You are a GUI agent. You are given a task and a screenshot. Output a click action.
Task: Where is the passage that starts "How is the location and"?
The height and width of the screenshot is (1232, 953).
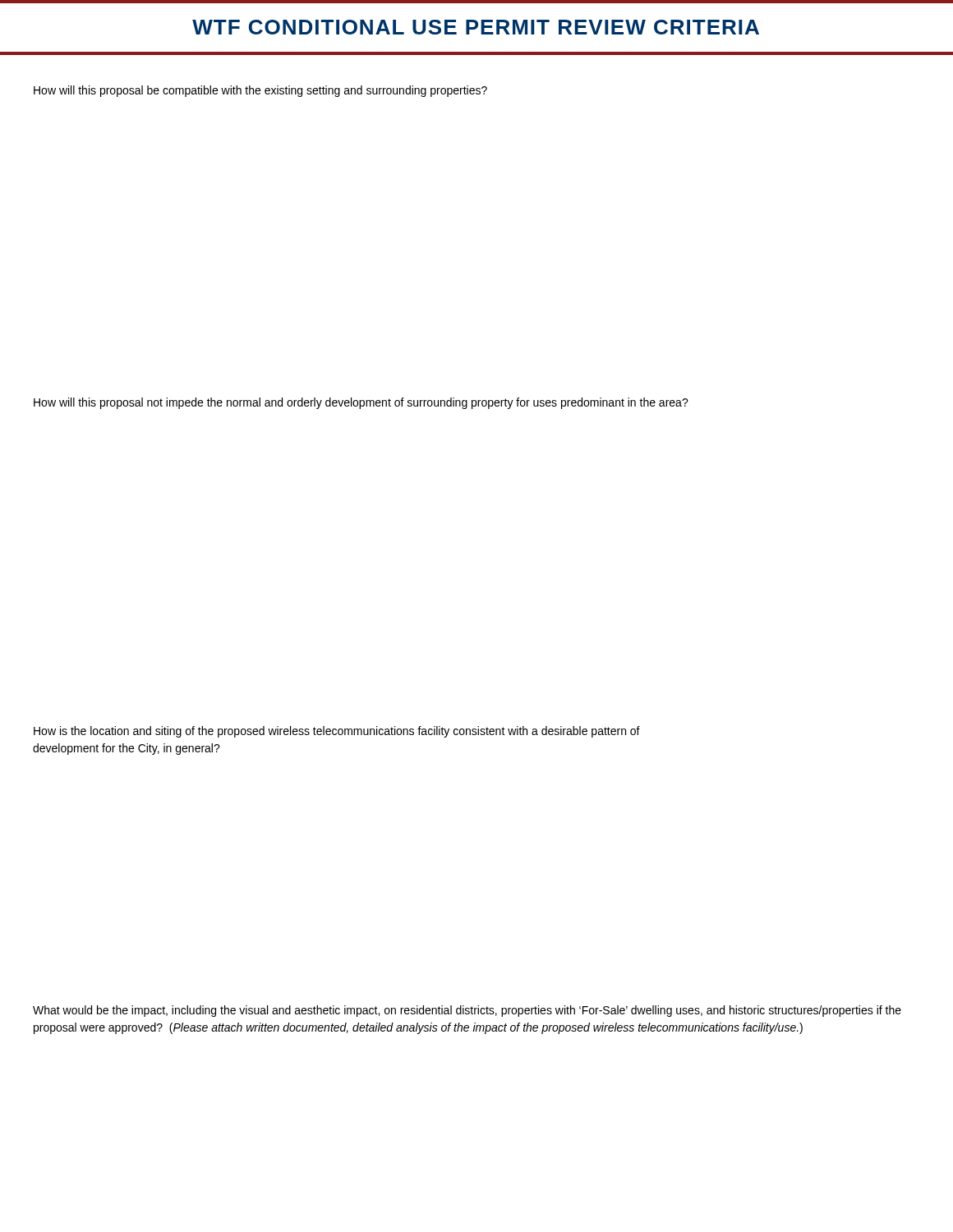336,740
